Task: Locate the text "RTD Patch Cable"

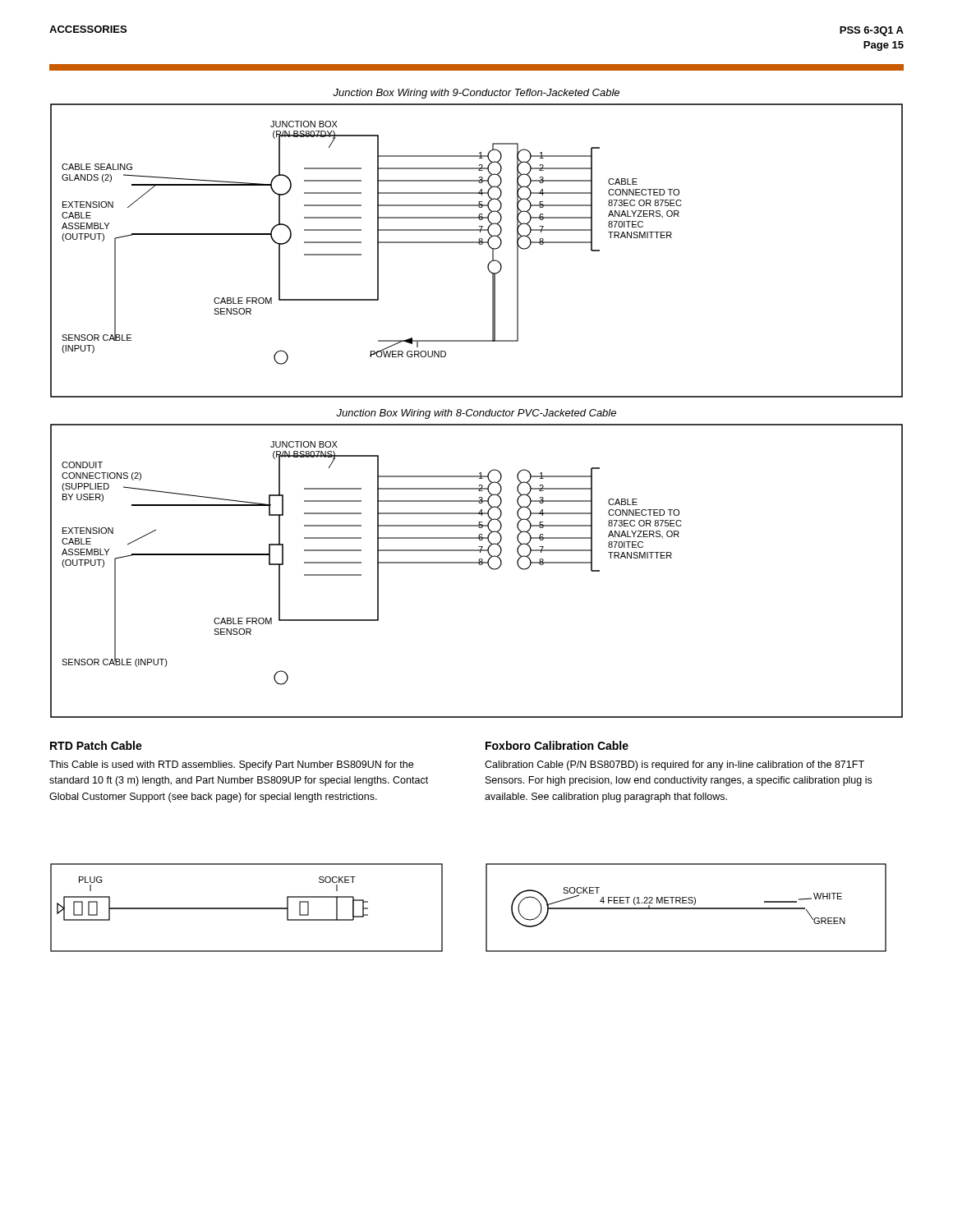Action: 96,746
